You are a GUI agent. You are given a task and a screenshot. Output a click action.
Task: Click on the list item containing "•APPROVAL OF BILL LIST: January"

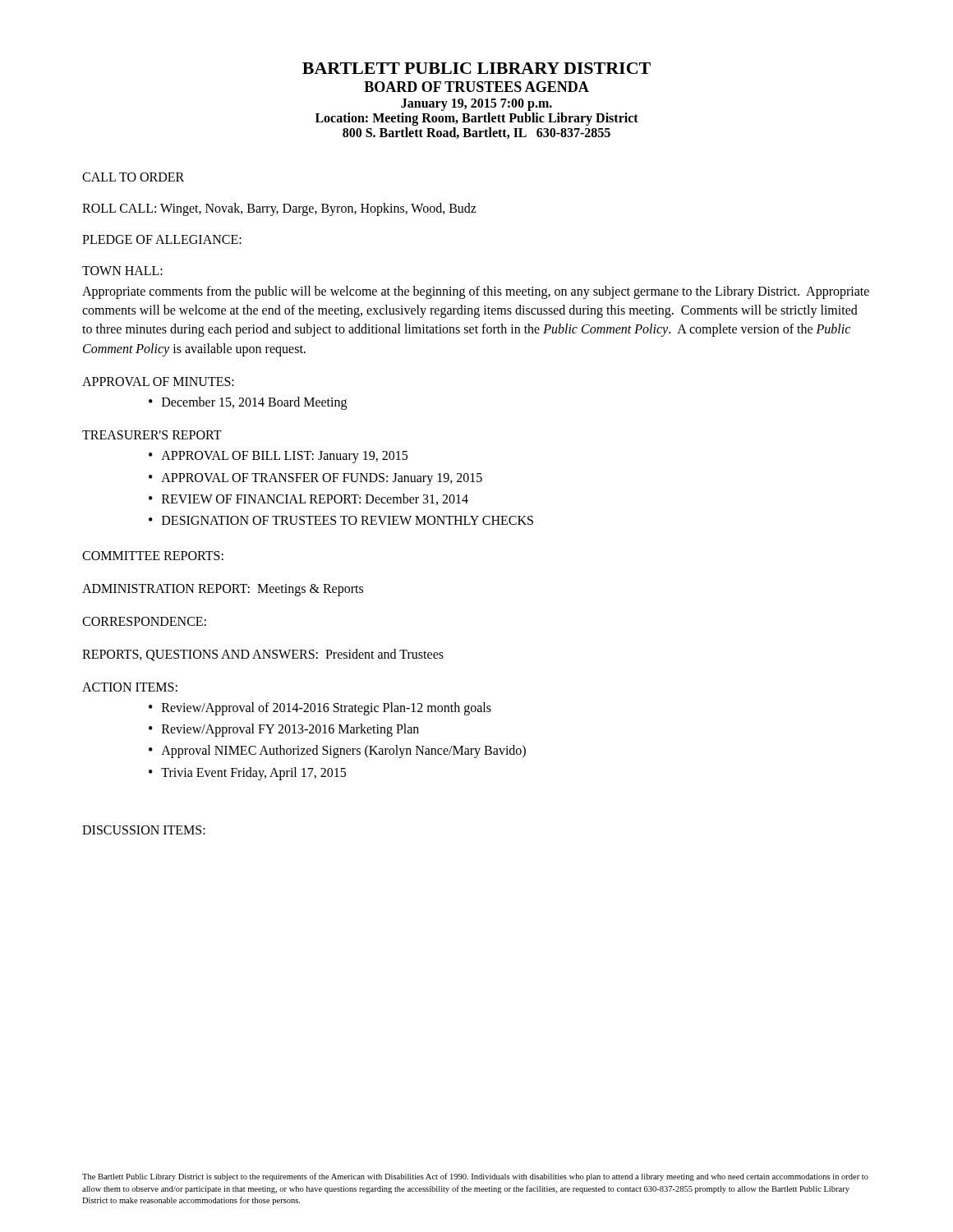(278, 456)
